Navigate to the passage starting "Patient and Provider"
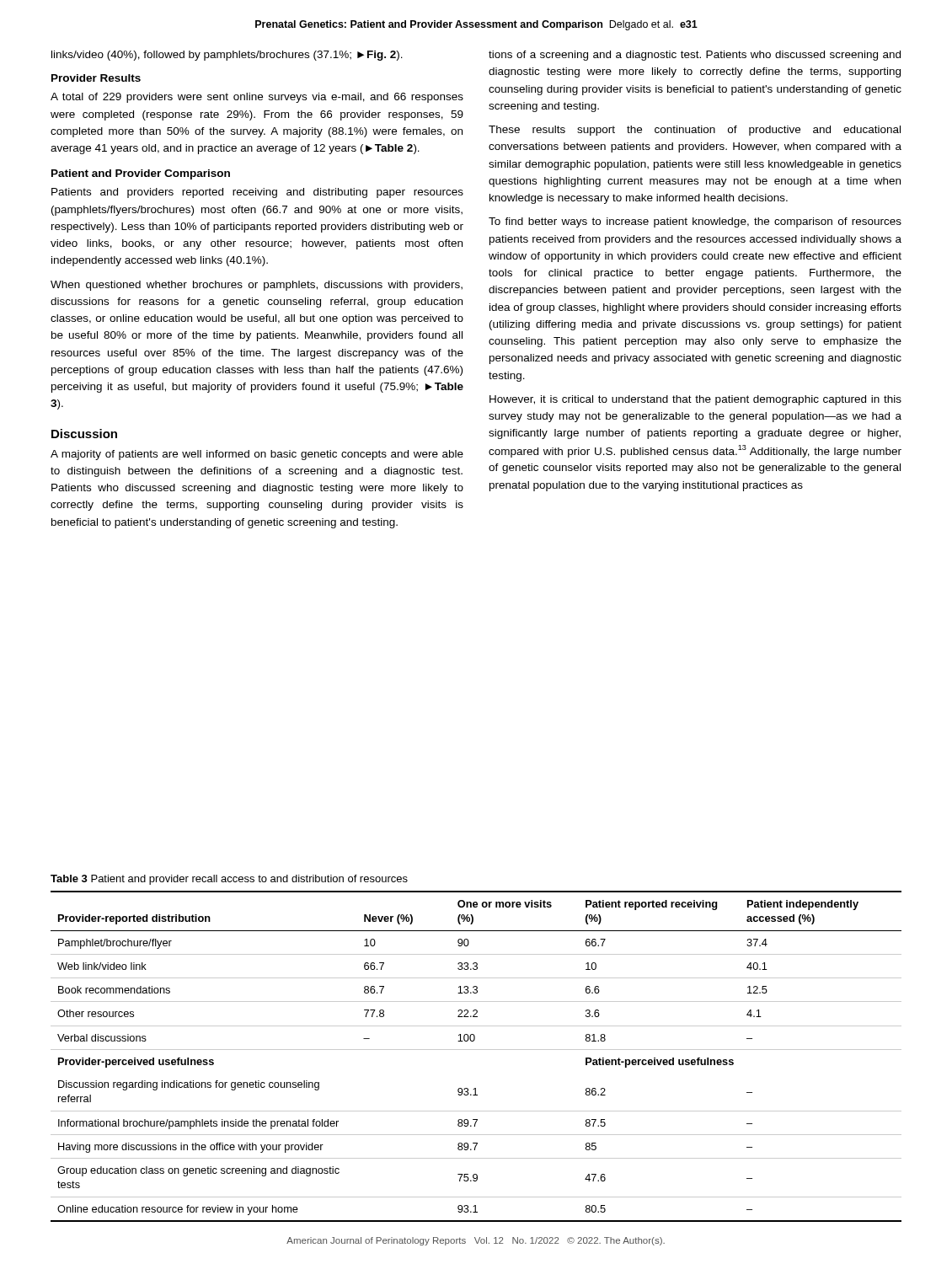Image resolution: width=952 pixels, height=1264 pixels. click(141, 173)
